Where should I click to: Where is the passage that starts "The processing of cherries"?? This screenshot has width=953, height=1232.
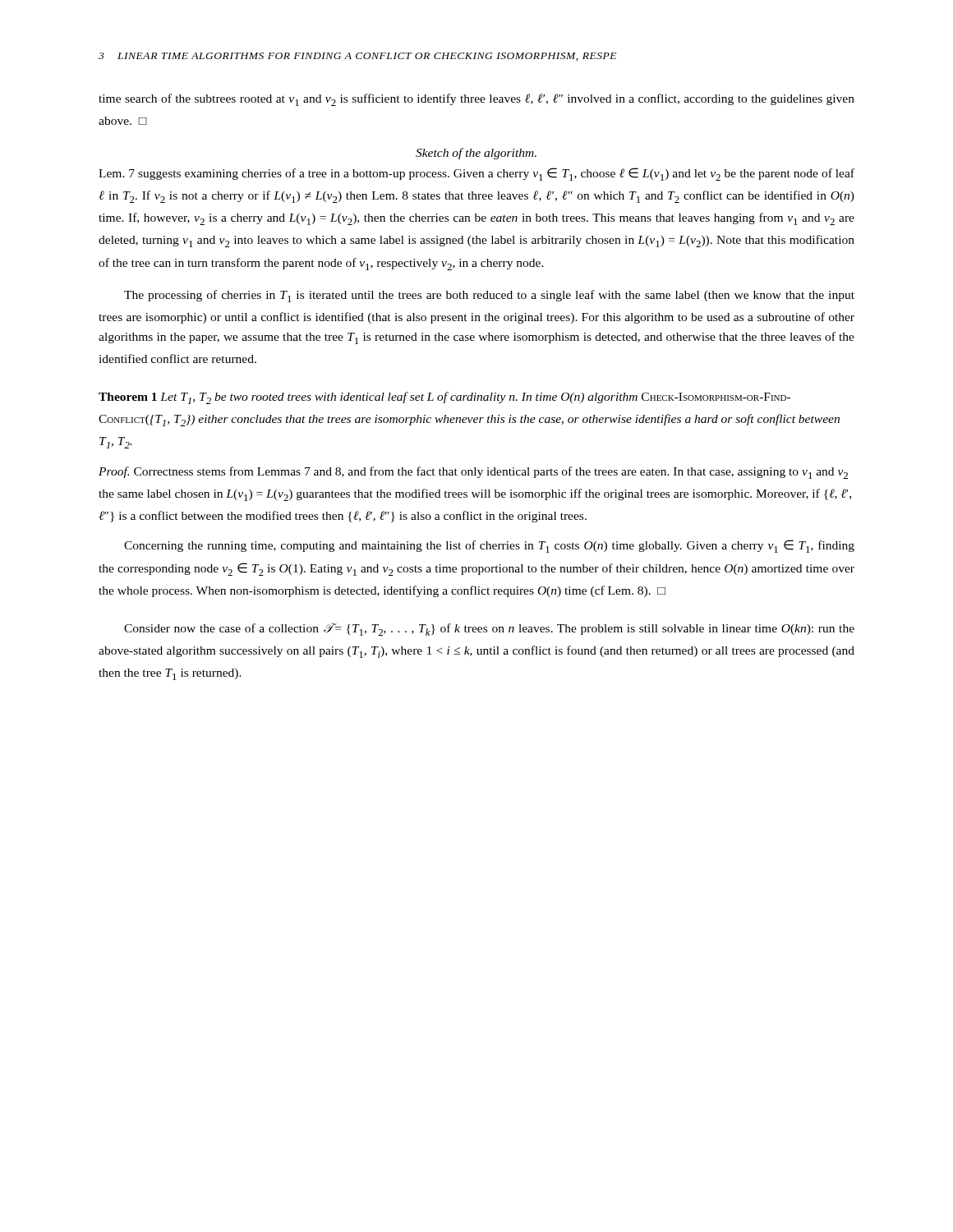pos(476,326)
